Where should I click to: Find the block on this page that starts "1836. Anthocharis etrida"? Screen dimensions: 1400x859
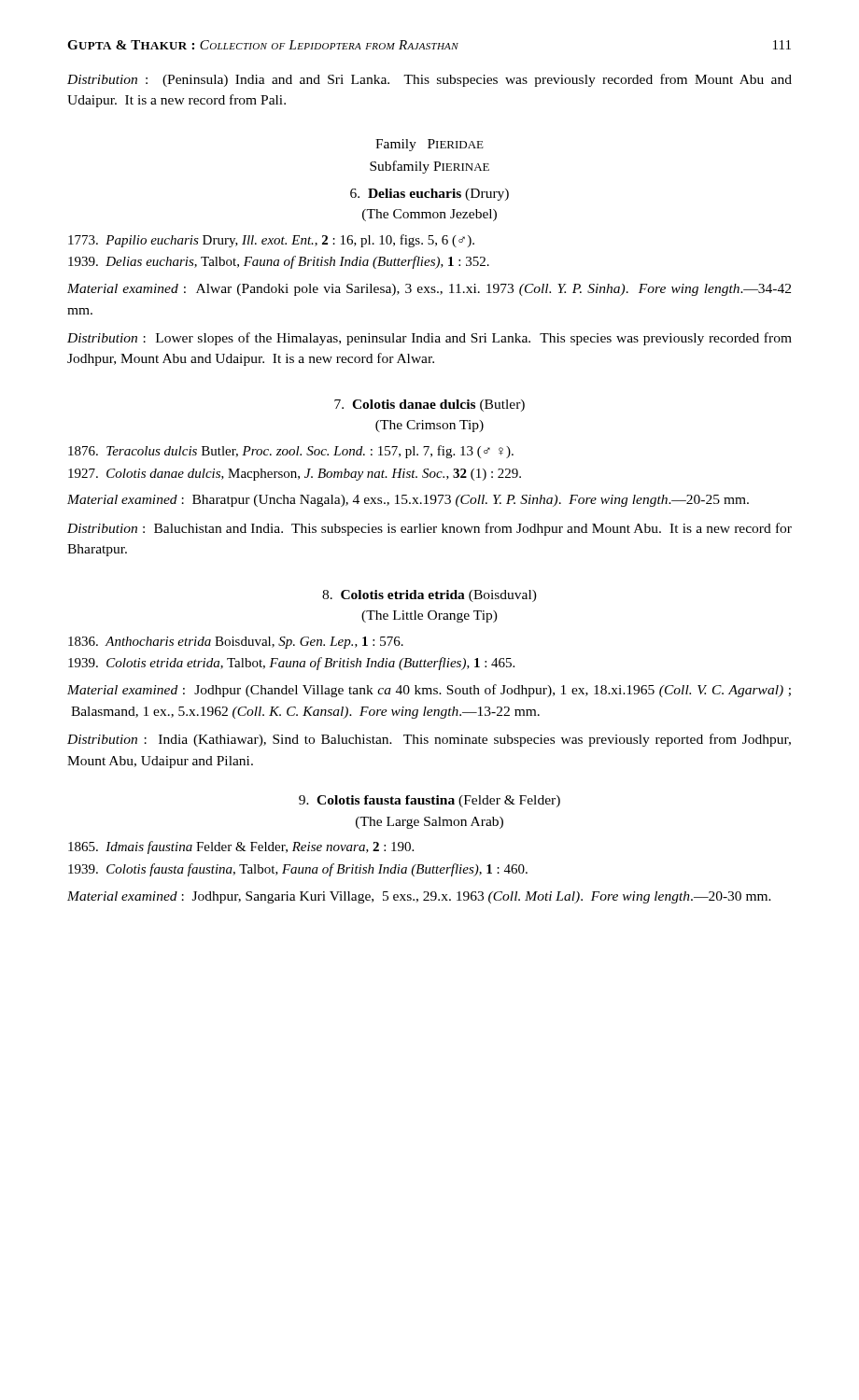[x=235, y=641]
